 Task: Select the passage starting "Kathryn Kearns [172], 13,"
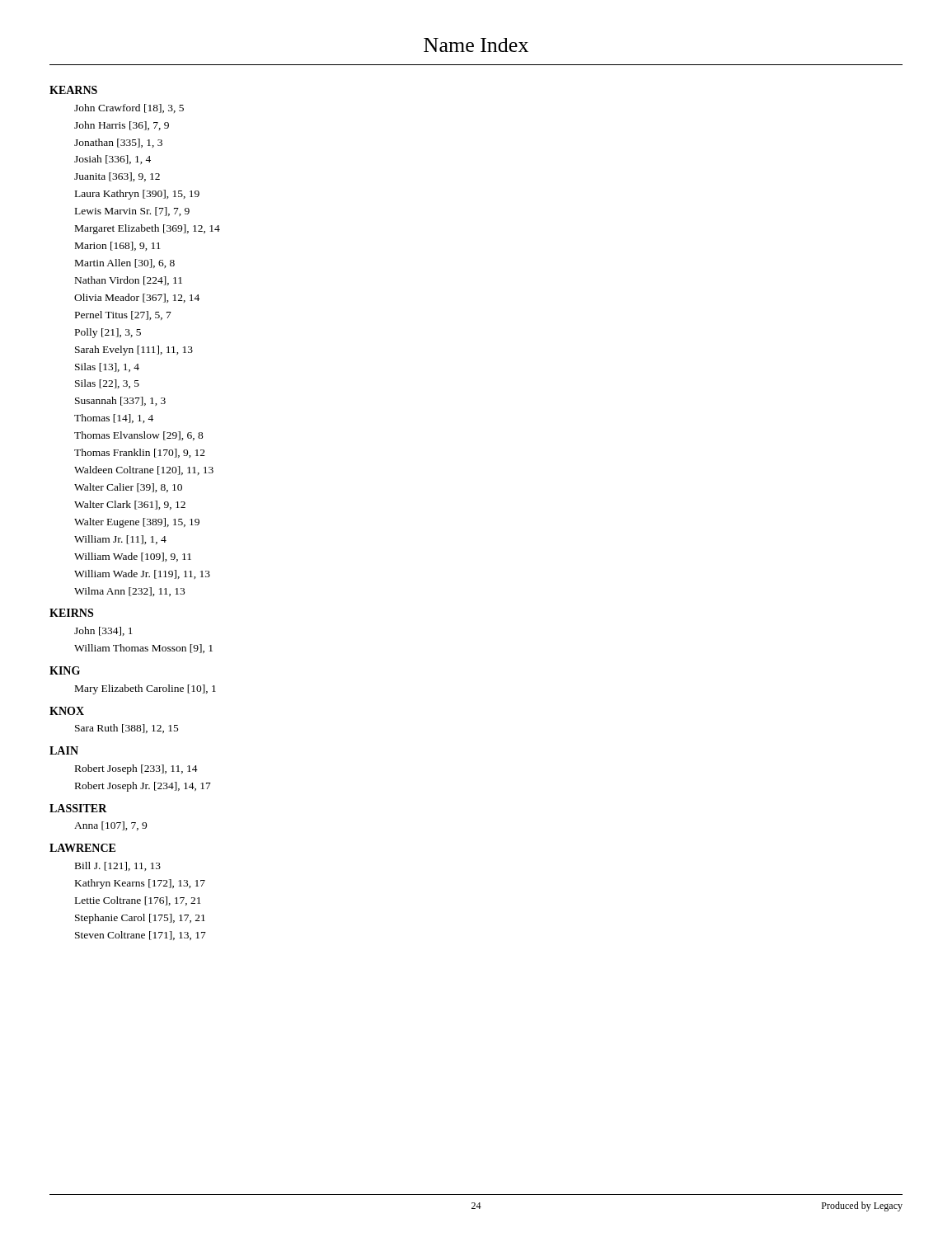[x=140, y=883]
